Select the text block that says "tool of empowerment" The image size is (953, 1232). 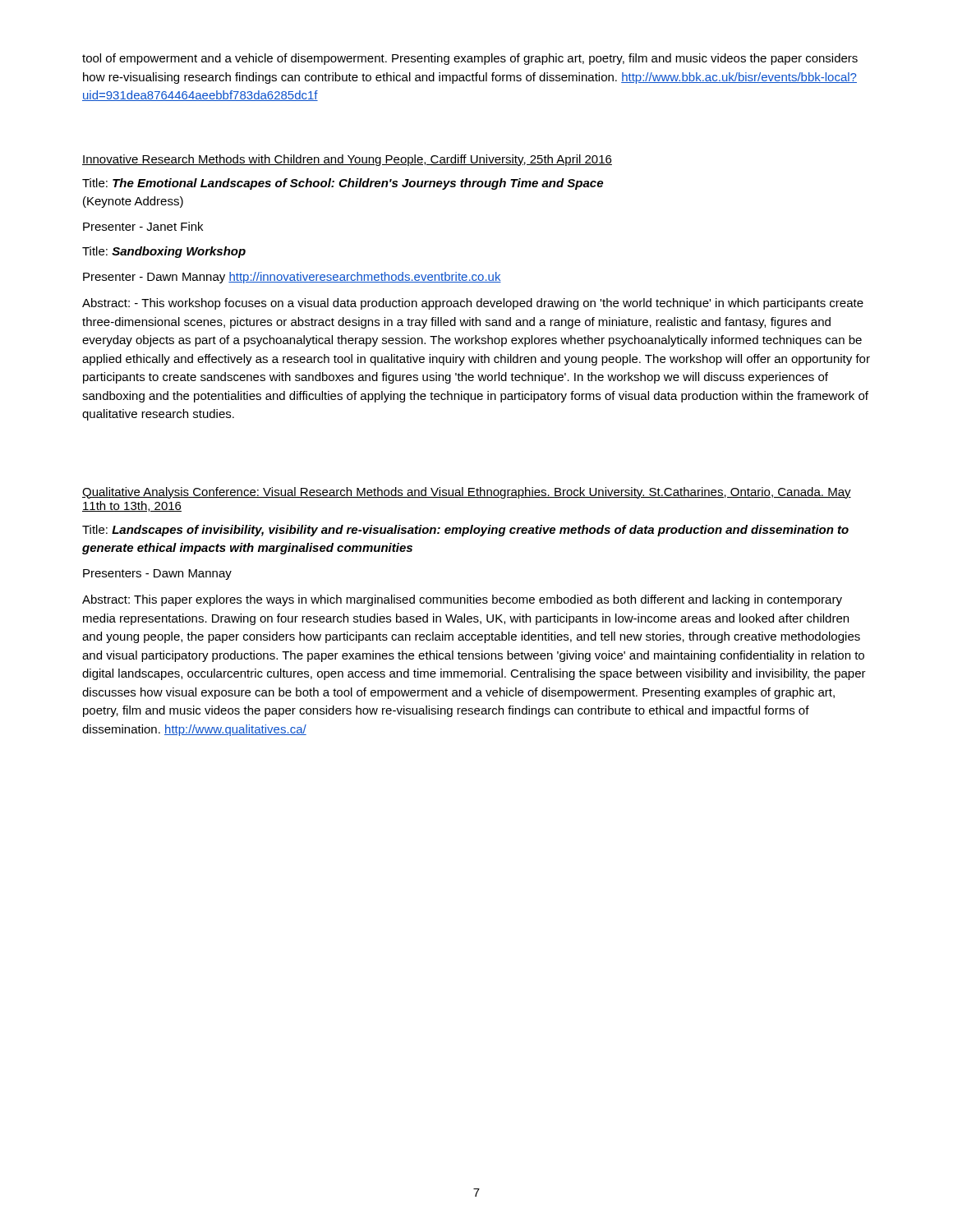470,76
